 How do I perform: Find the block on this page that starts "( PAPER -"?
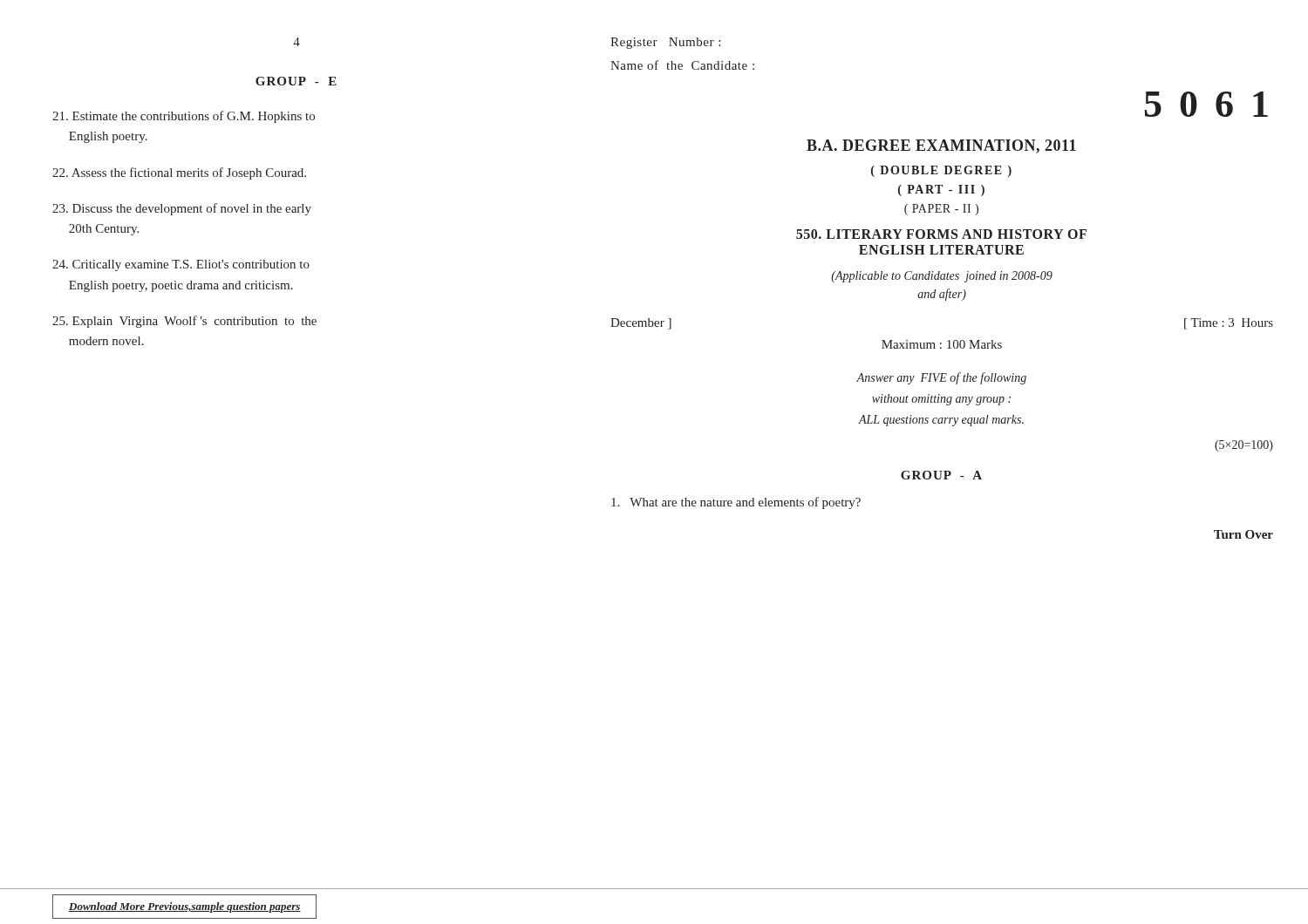[x=942, y=209]
